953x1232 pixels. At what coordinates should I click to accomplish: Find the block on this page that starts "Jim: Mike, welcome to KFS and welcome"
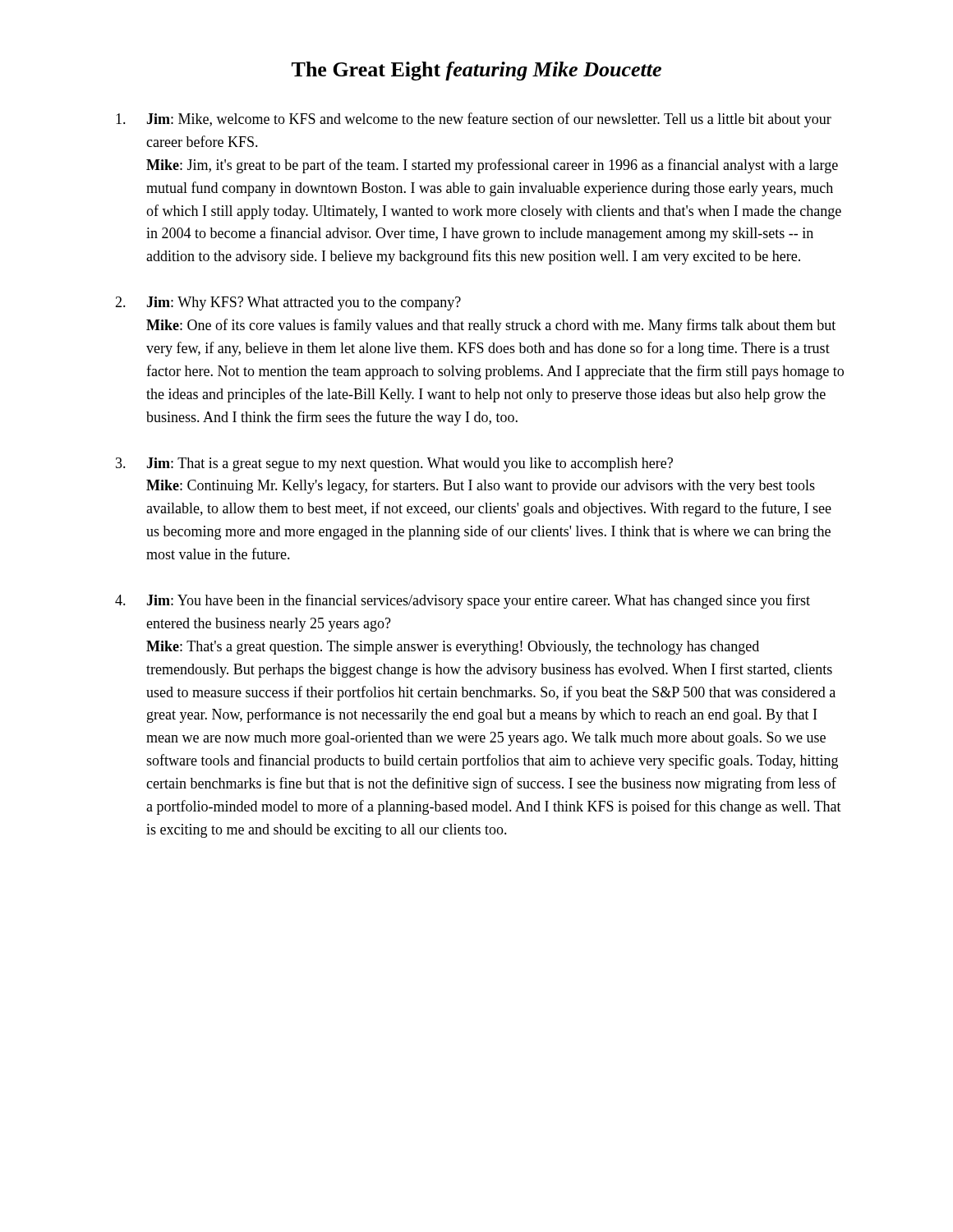[x=481, y=189]
